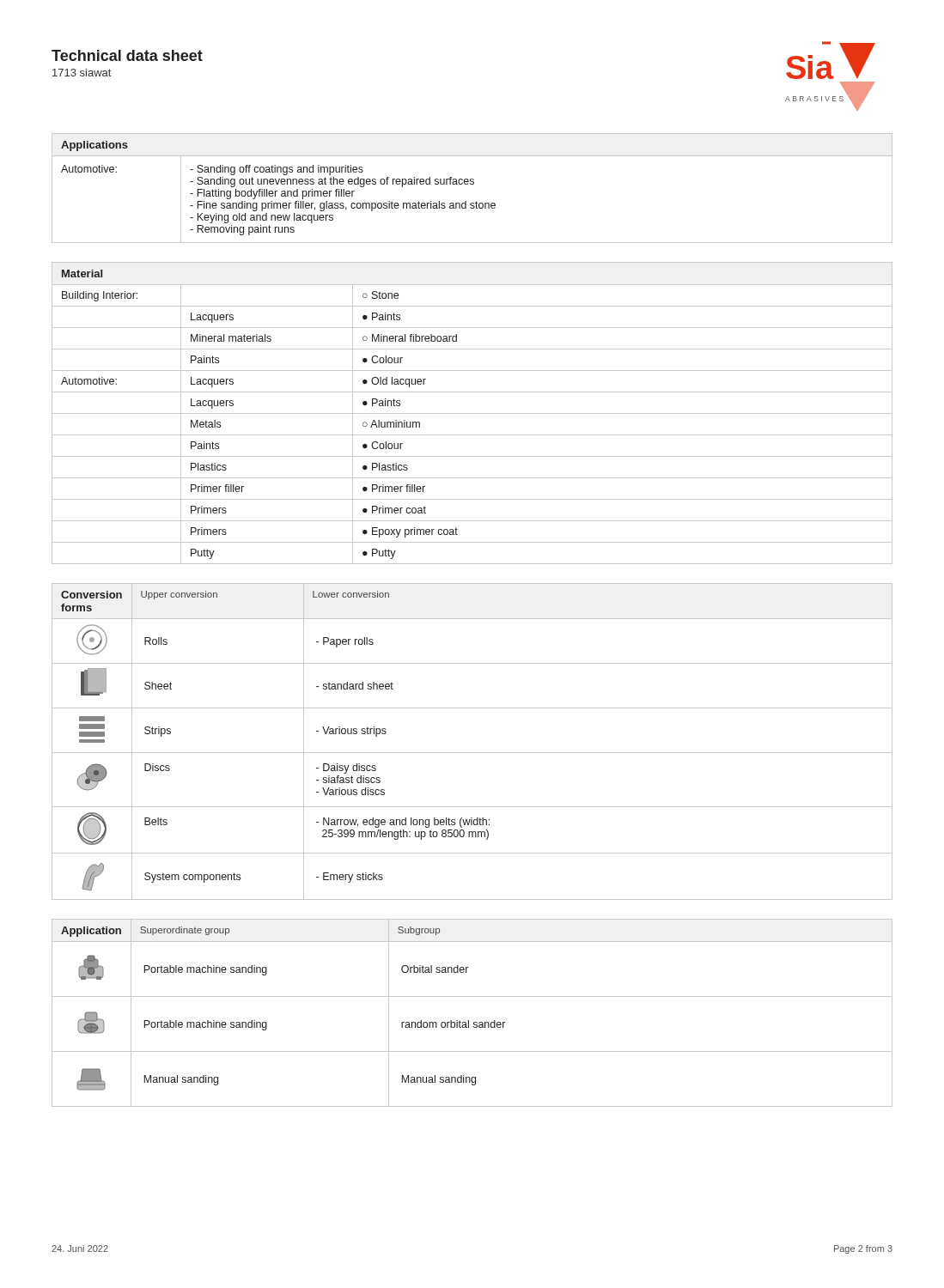Locate the table with the text "- Paper rolls"
The height and width of the screenshot is (1288, 944).
[x=472, y=742]
